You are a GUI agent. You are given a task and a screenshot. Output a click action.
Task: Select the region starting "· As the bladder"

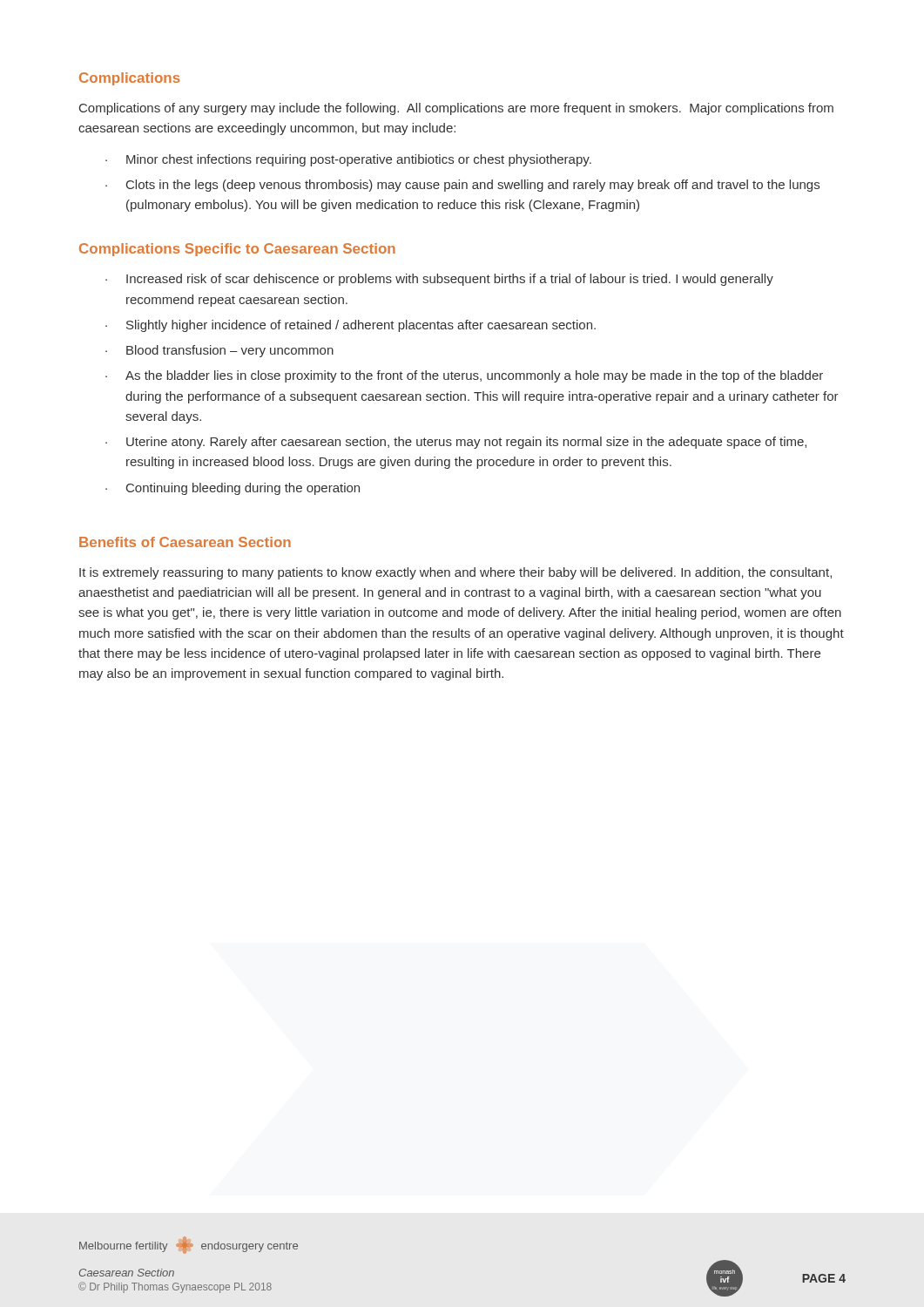coord(462,396)
